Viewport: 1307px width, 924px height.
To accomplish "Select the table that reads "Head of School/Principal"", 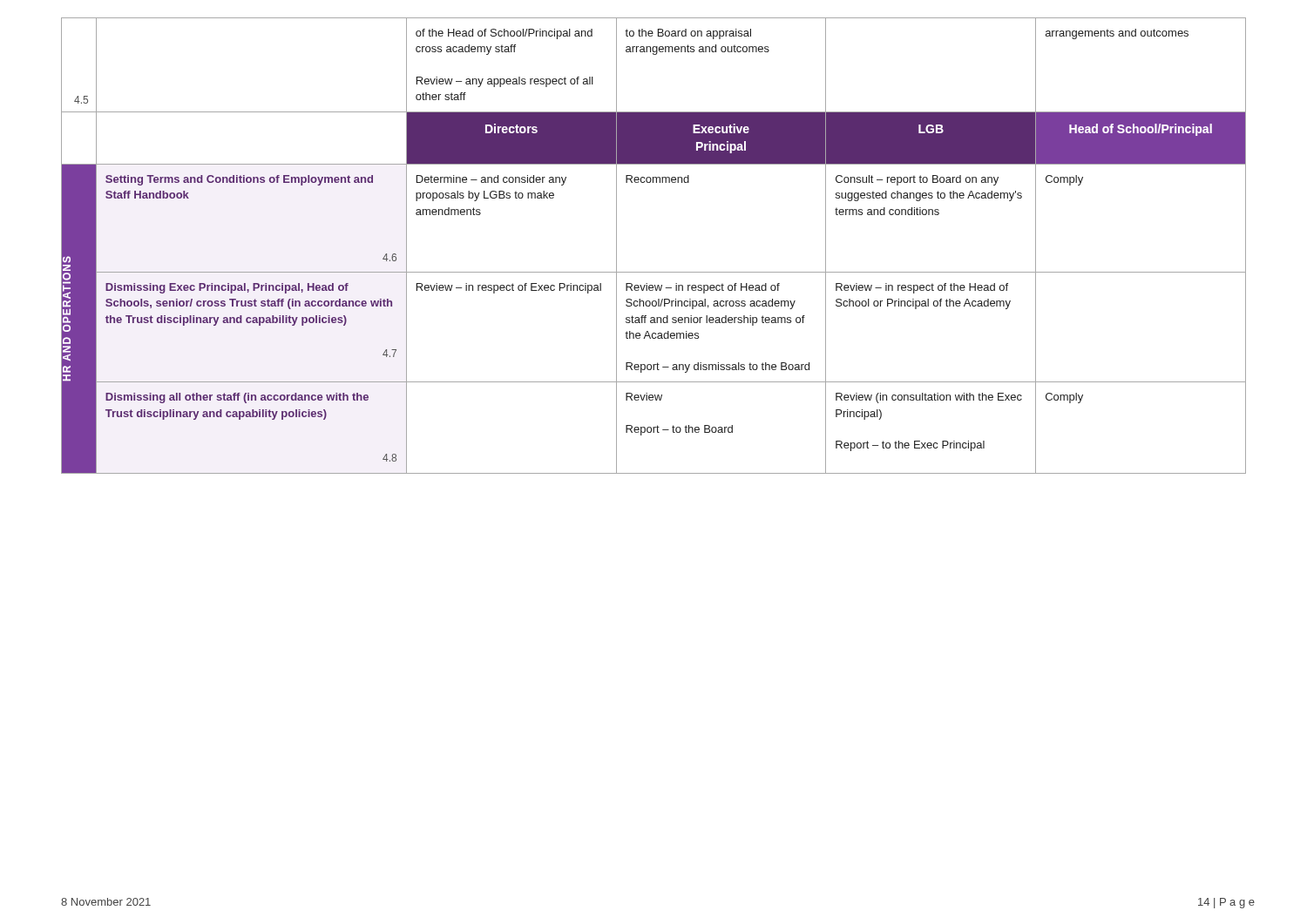I will 654,245.
